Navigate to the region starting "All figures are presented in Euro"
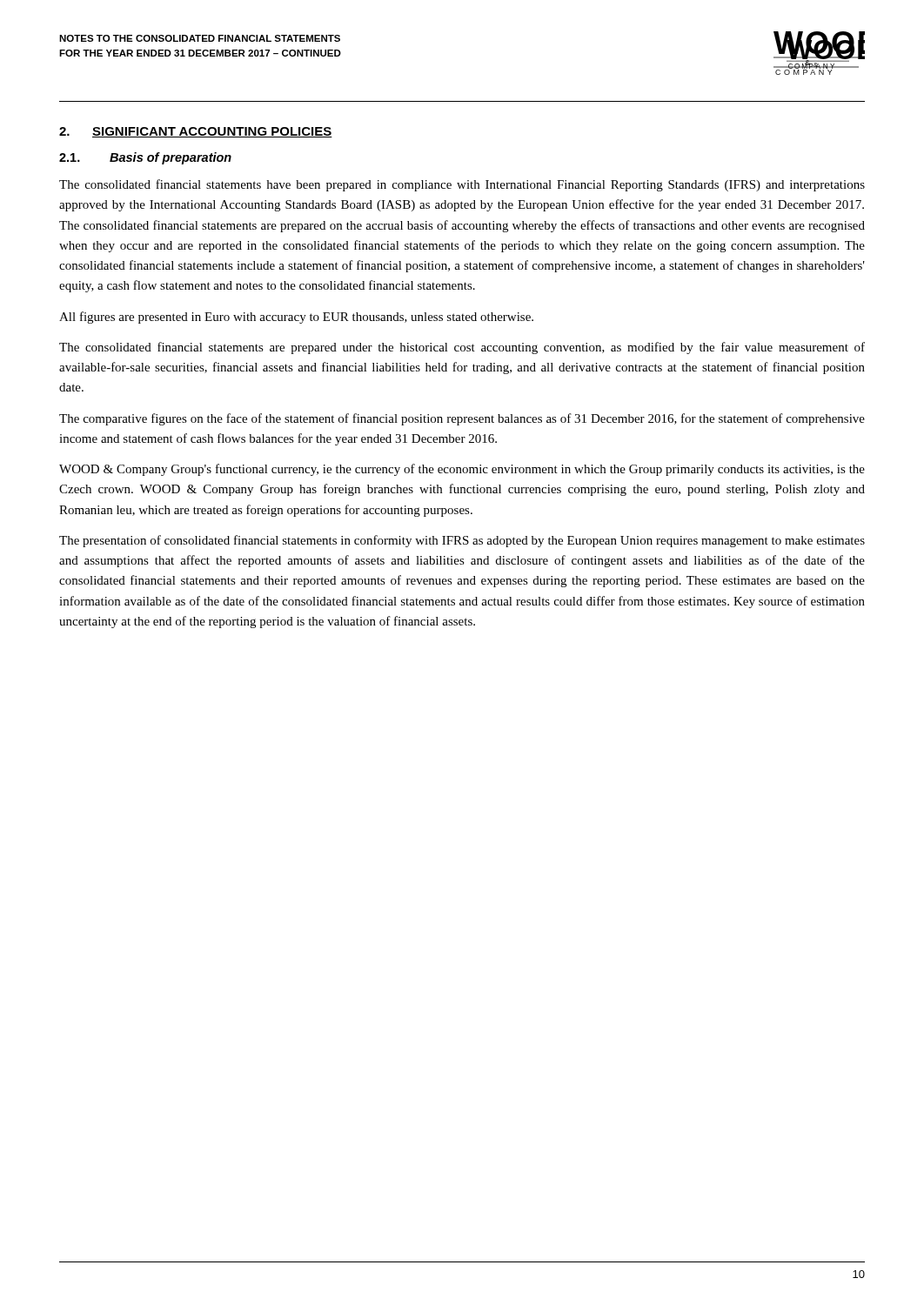The image size is (924, 1305). pos(297,316)
